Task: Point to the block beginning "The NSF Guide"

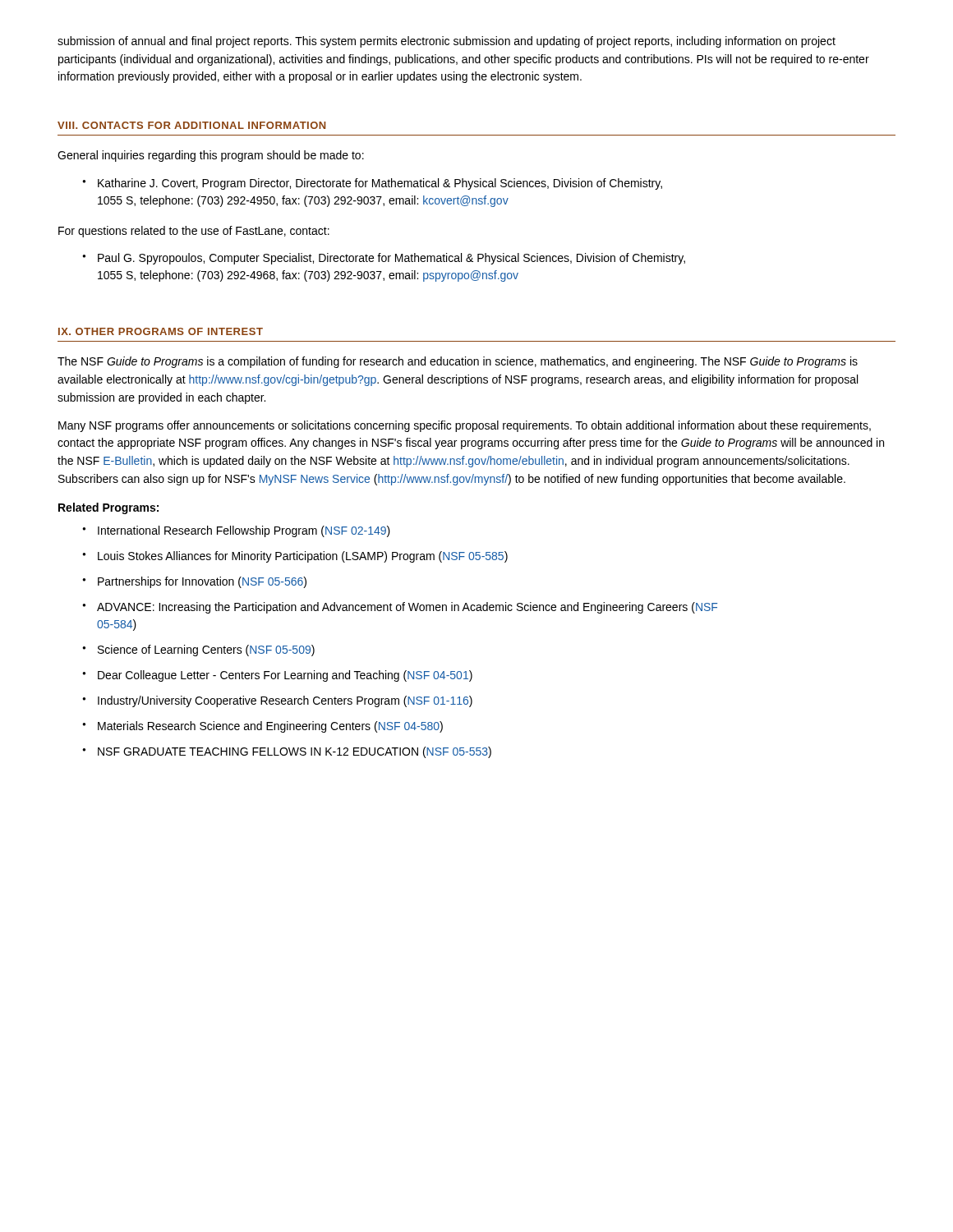Action: tap(458, 380)
